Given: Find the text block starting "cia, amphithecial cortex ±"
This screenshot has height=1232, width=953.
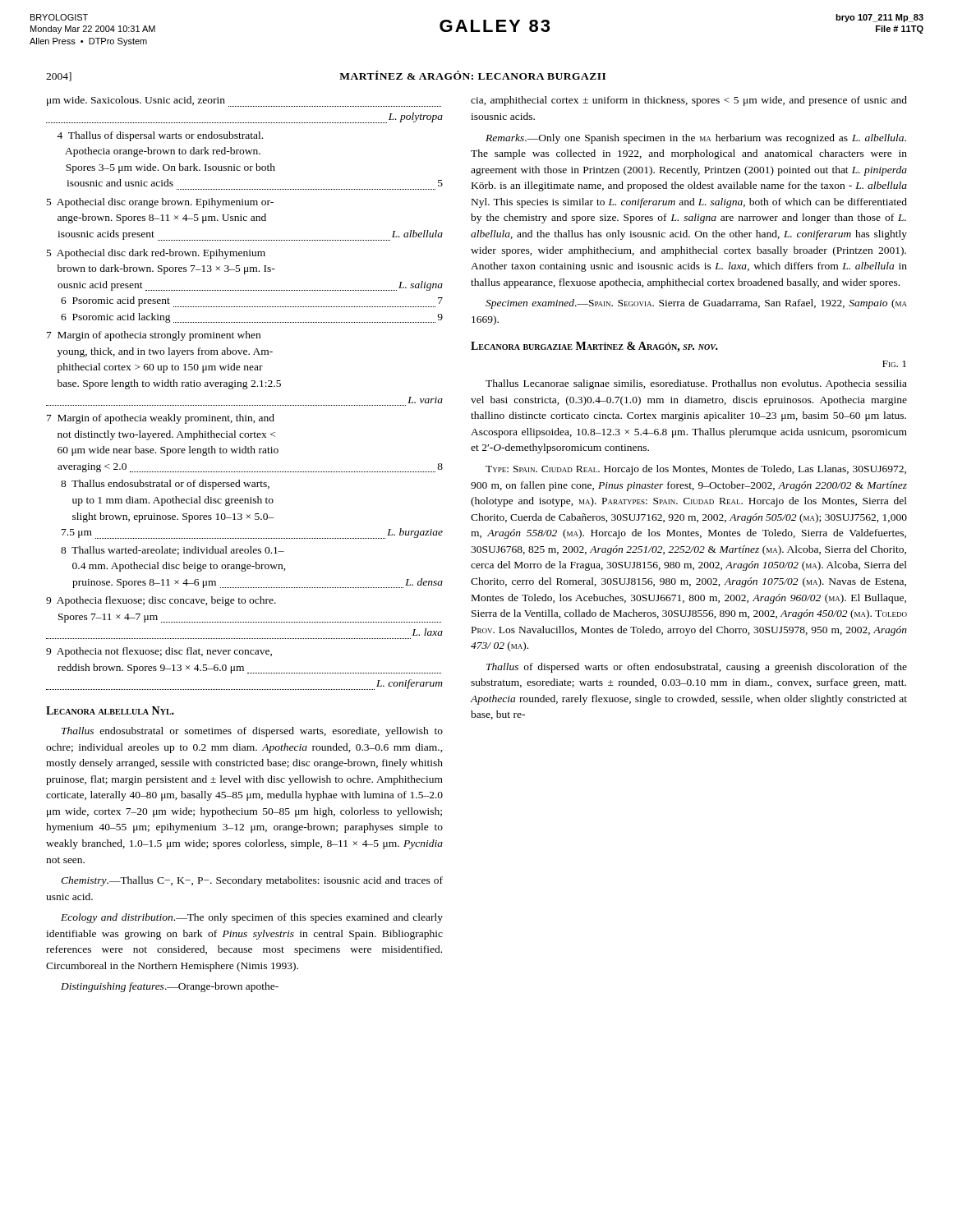Looking at the screenshot, I should (689, 108).
